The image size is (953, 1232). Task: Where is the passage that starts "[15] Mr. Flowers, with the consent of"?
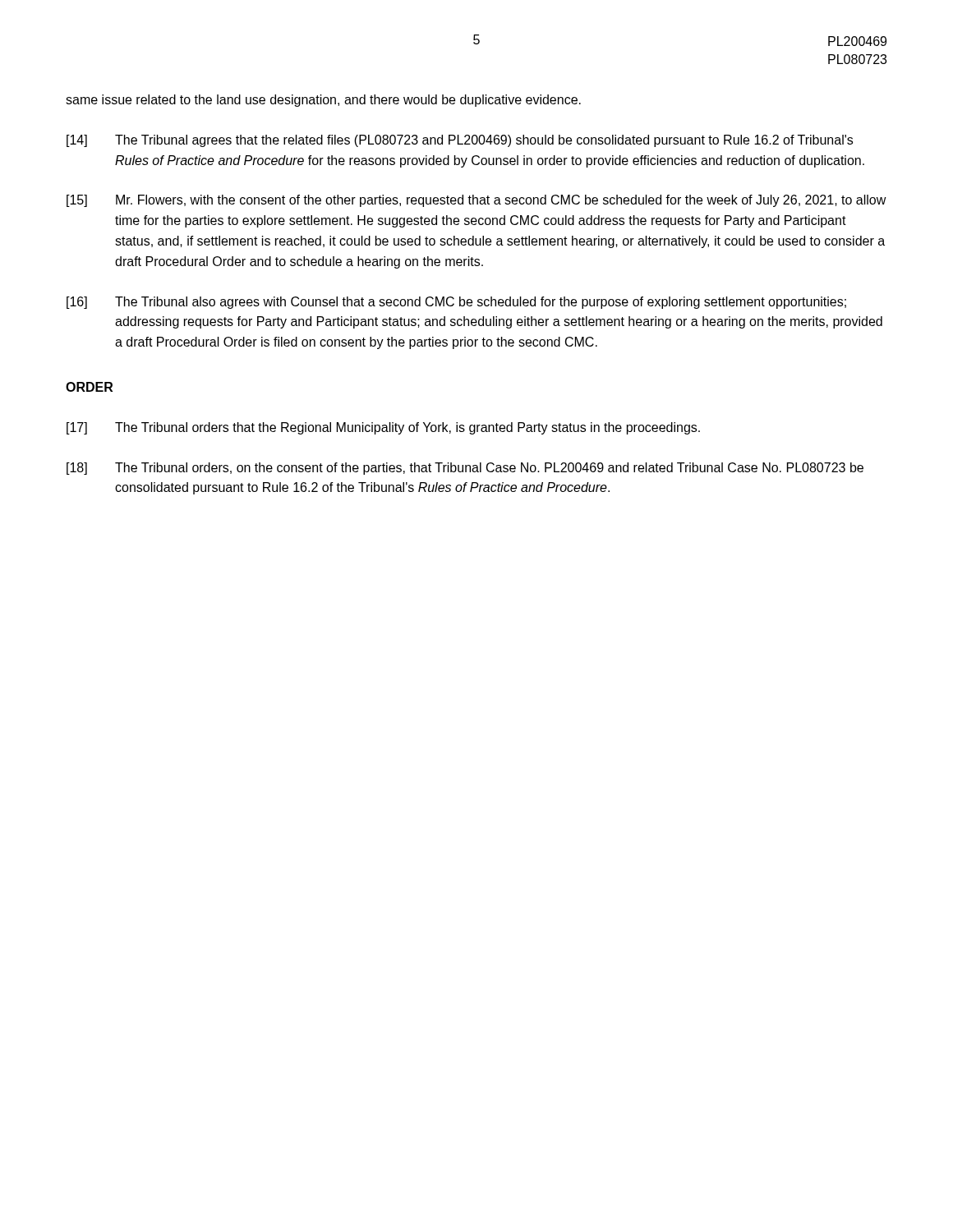(476, 232)
